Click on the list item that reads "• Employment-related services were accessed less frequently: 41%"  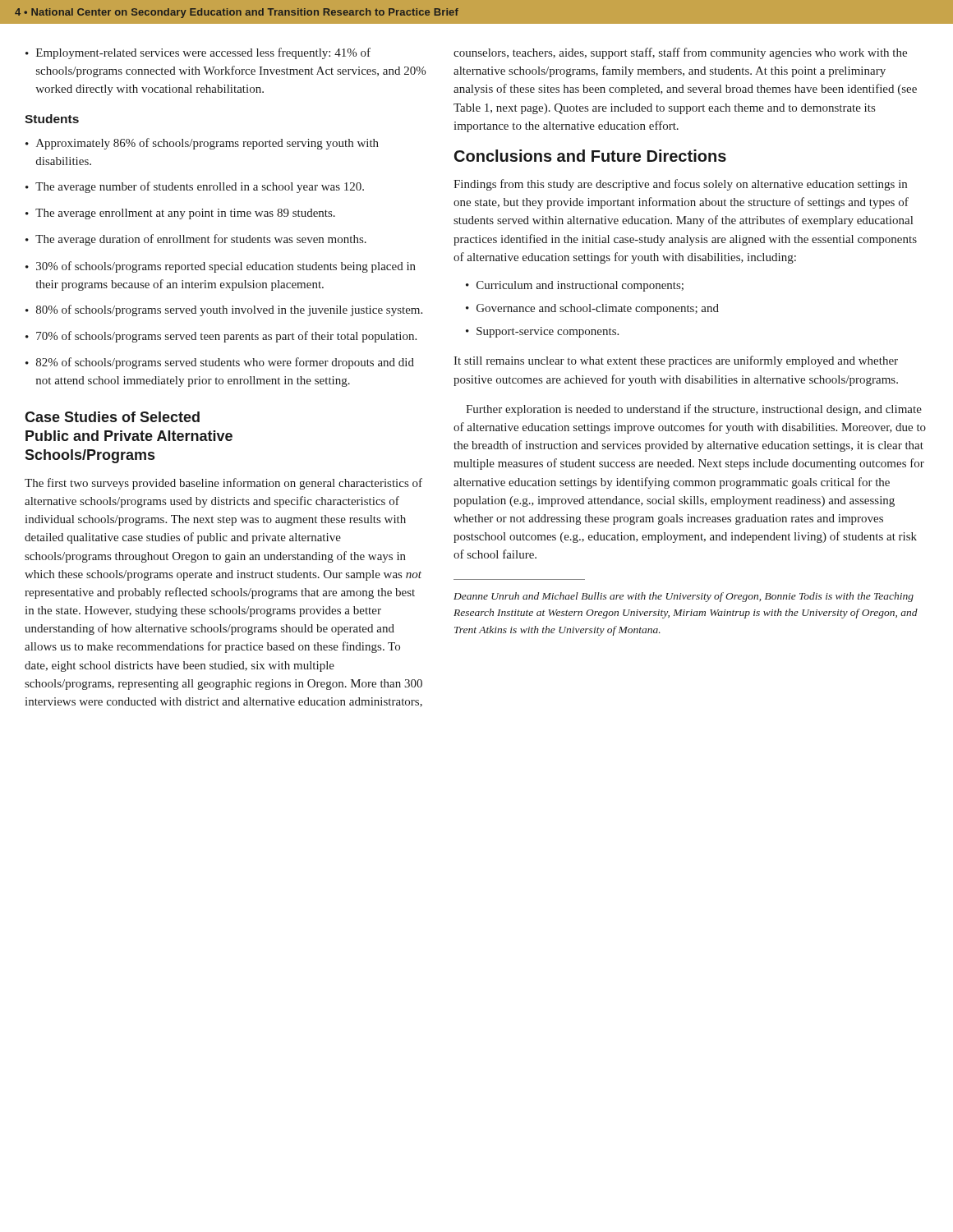pos(226,71)
